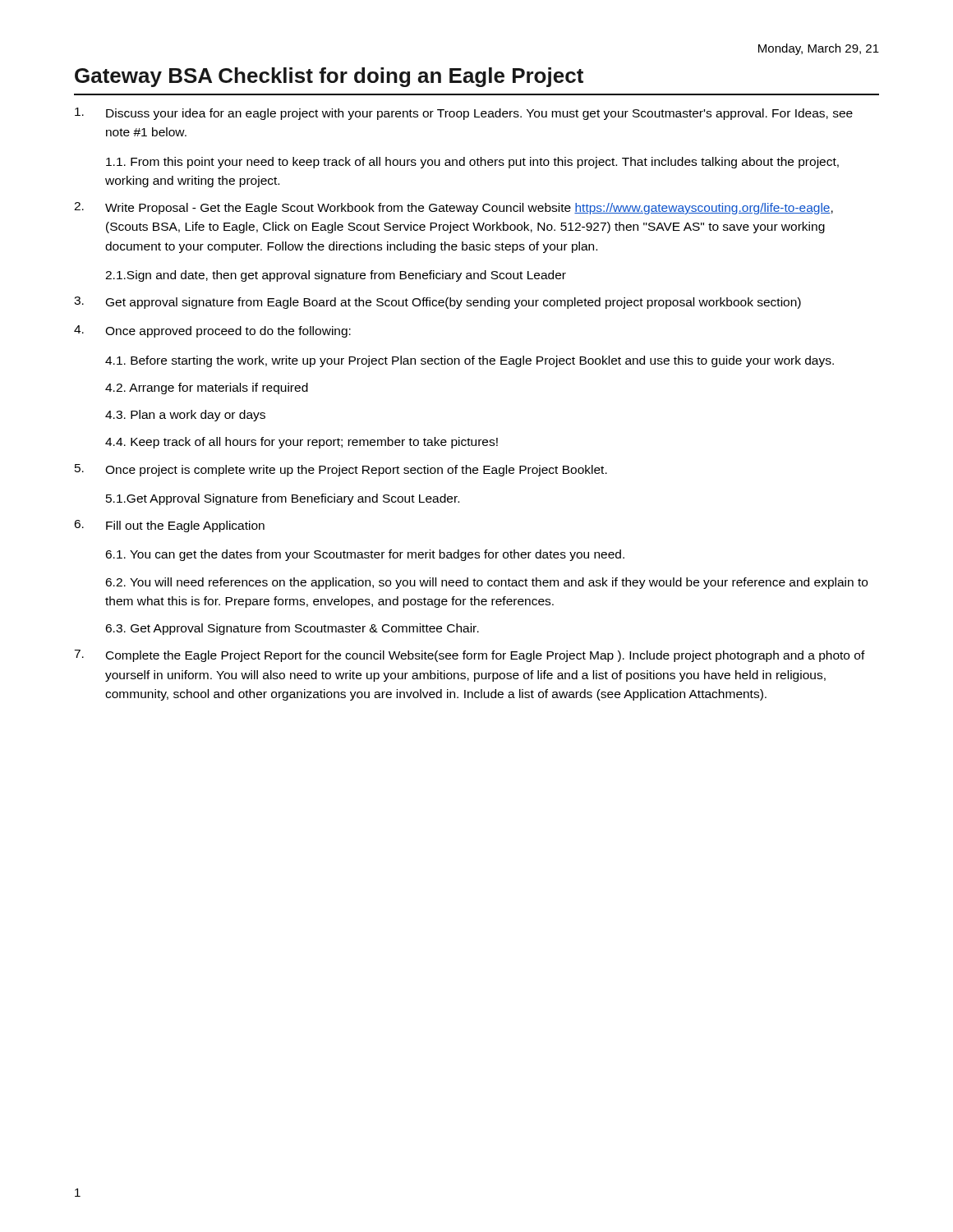Image resolution: width=953 pixels, height=1232 pixels.
Task: Find the list item containing "4.2. Arrange for materials if required"
Action: point(207,387)
